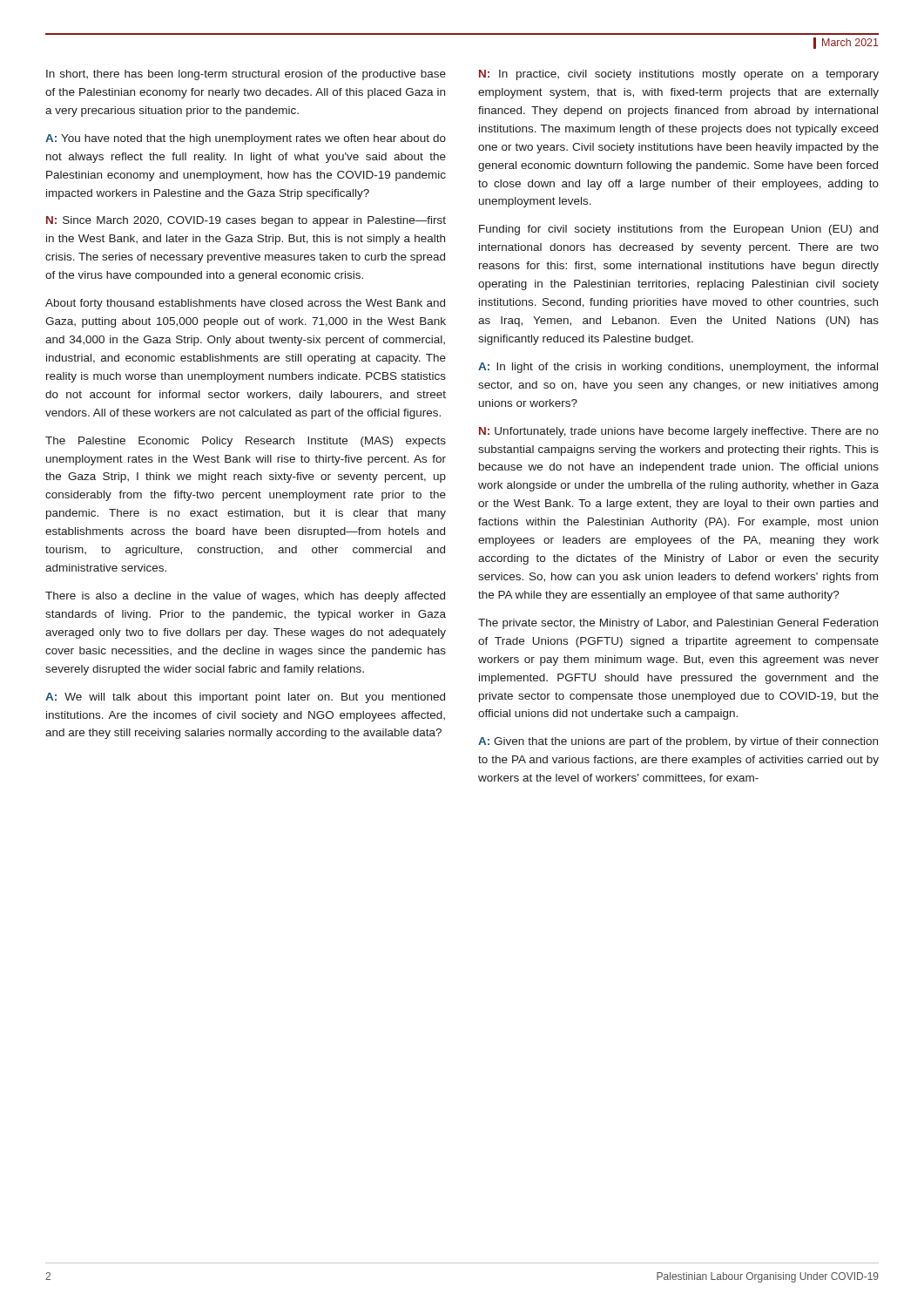Navigate to the text block starting "Funding for civil"
Viewport: 924px width, 1307px height.
pos(678,285)
